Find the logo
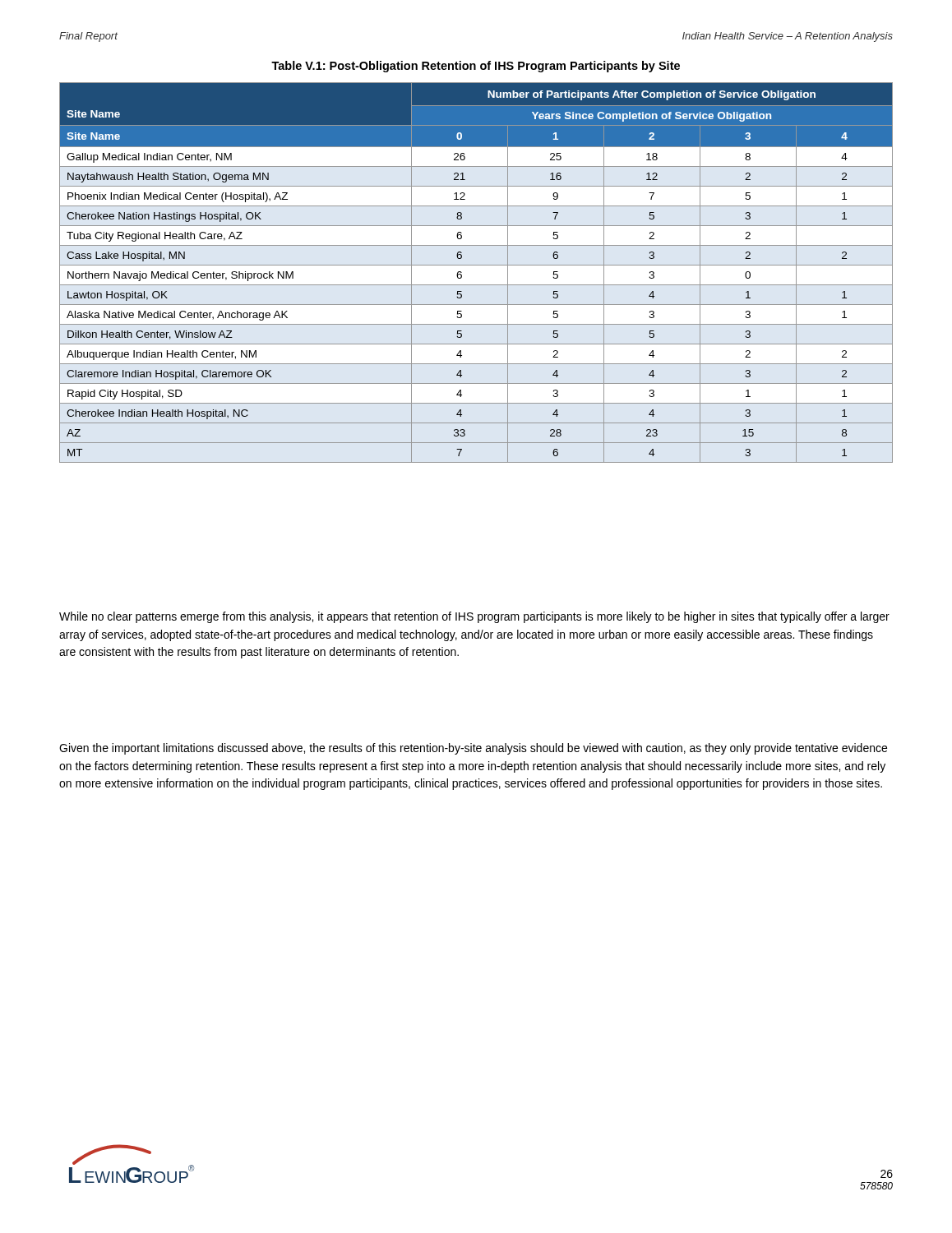 coord(133,1162)
